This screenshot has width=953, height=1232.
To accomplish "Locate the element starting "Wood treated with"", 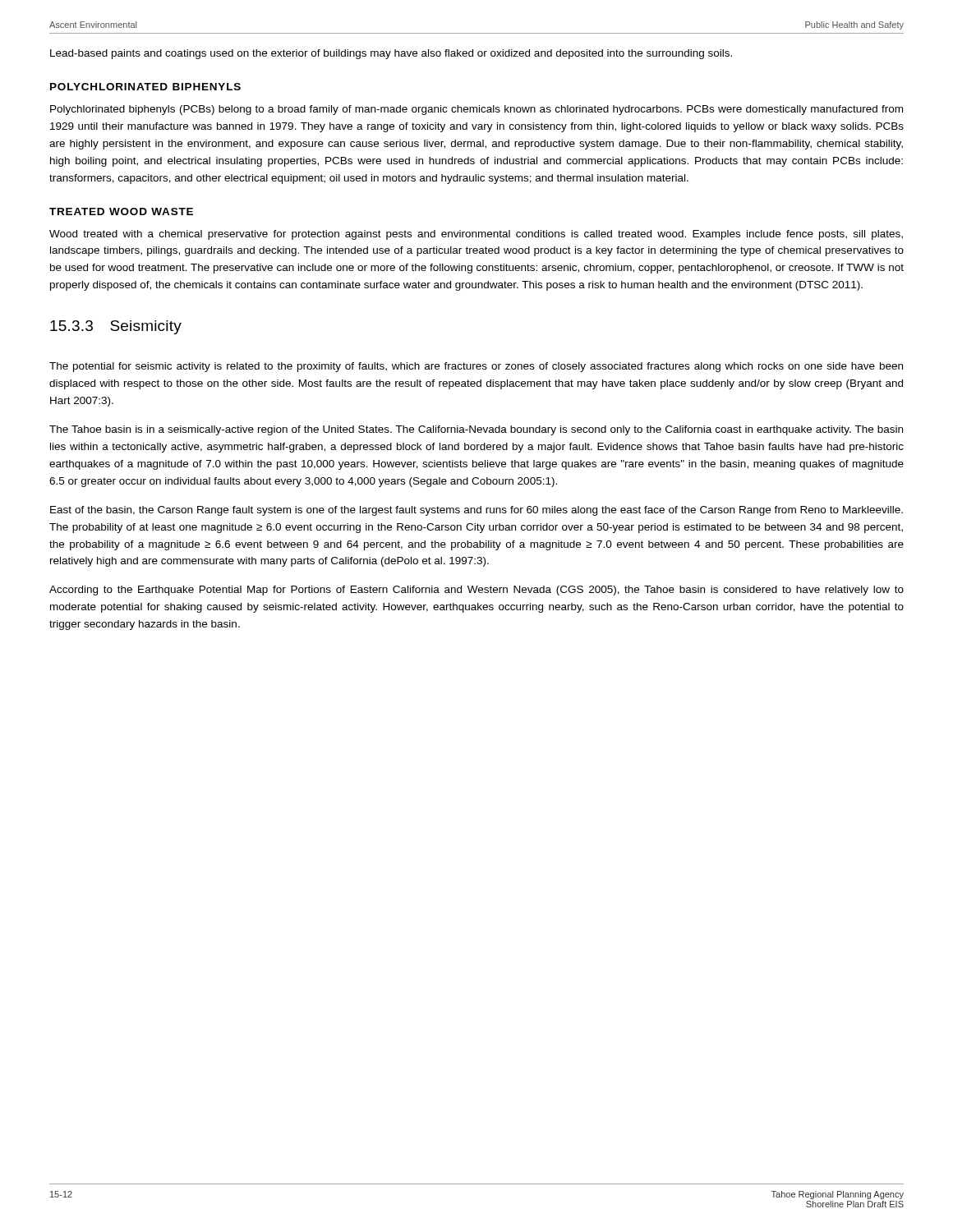I will pos(476,259).
